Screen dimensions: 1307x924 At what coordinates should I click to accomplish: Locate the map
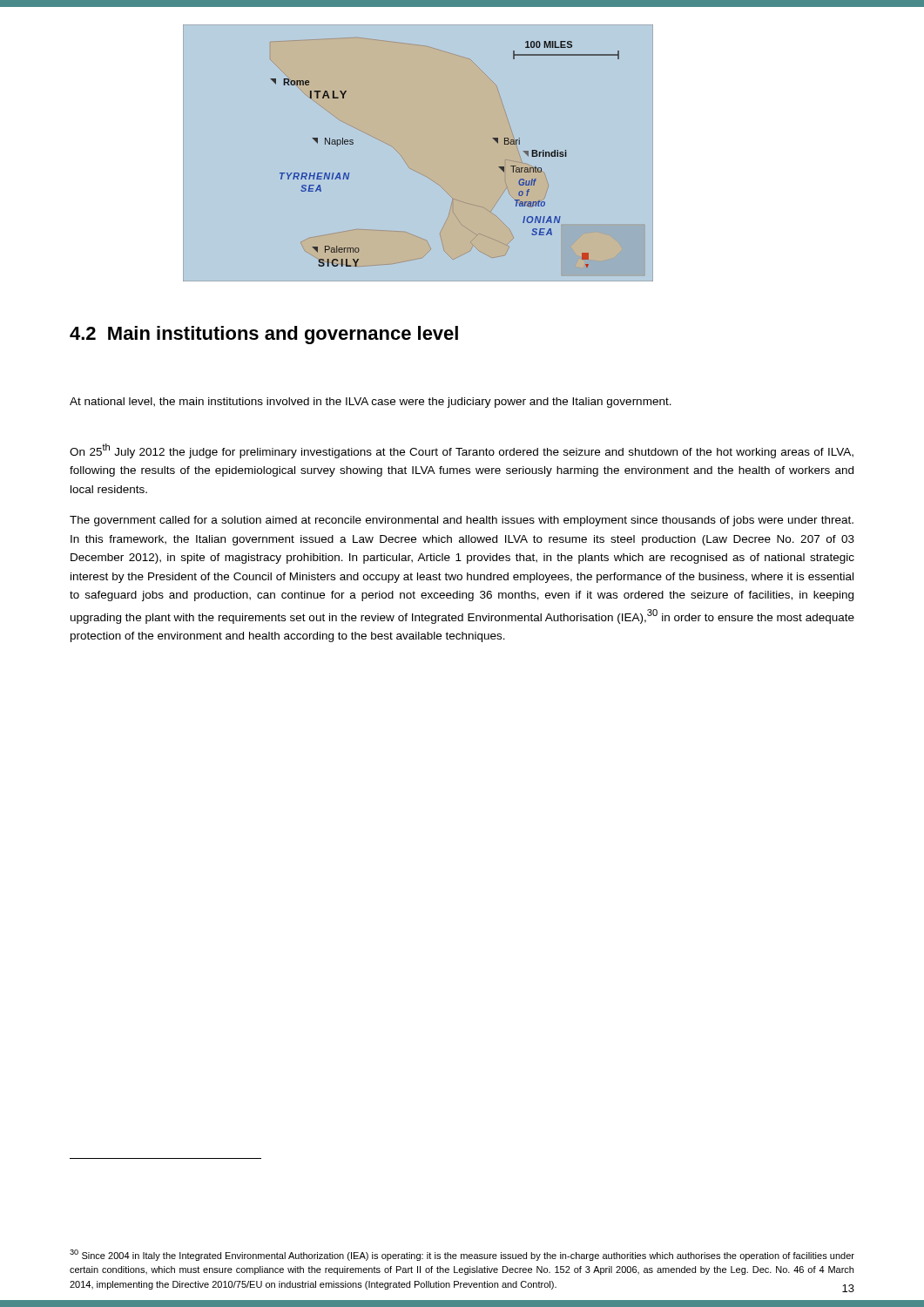point(418,153)
